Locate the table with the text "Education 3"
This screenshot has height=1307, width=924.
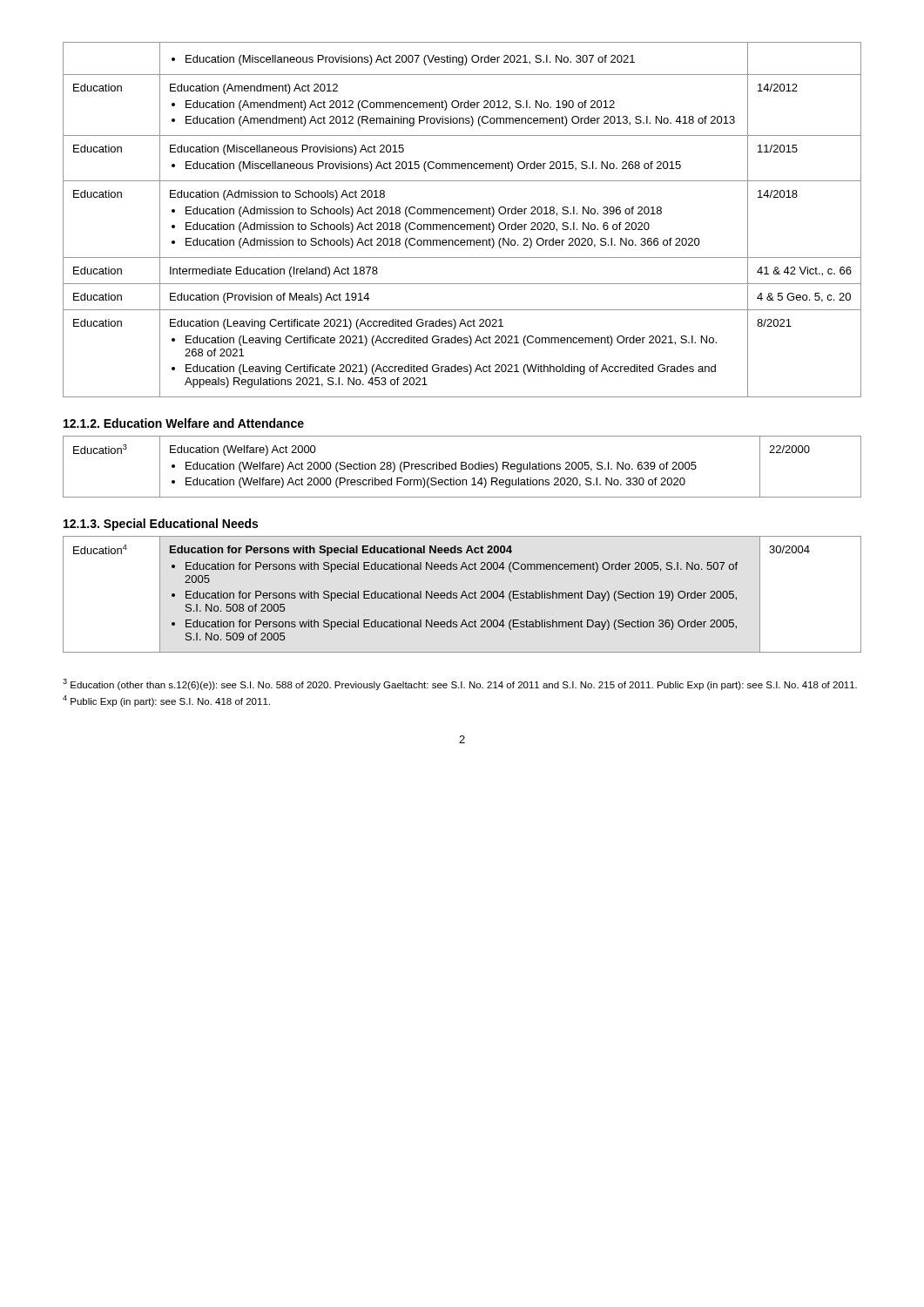pos(462,467)
